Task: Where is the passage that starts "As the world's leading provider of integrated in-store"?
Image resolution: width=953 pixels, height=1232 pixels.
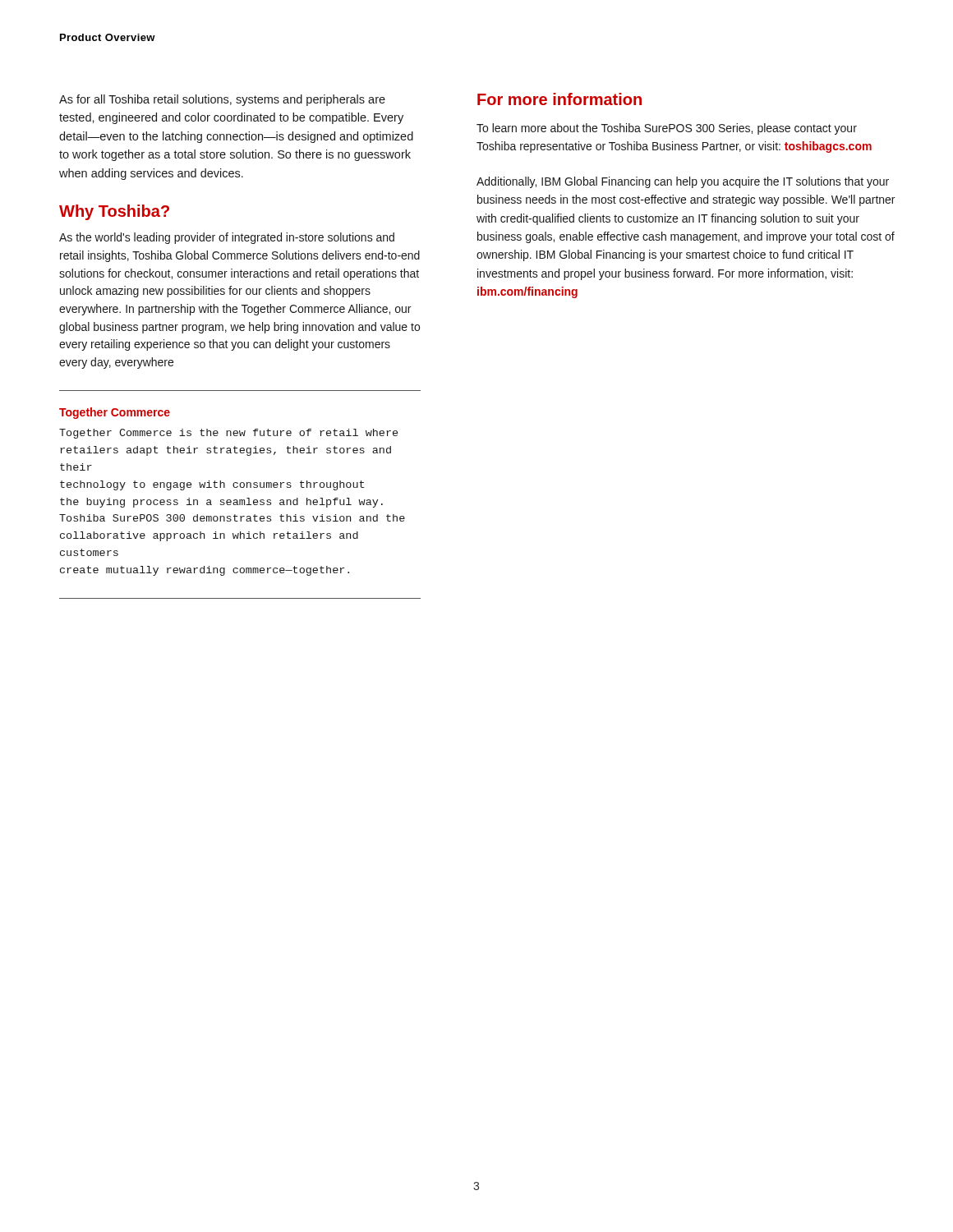Action: (240, 300)
